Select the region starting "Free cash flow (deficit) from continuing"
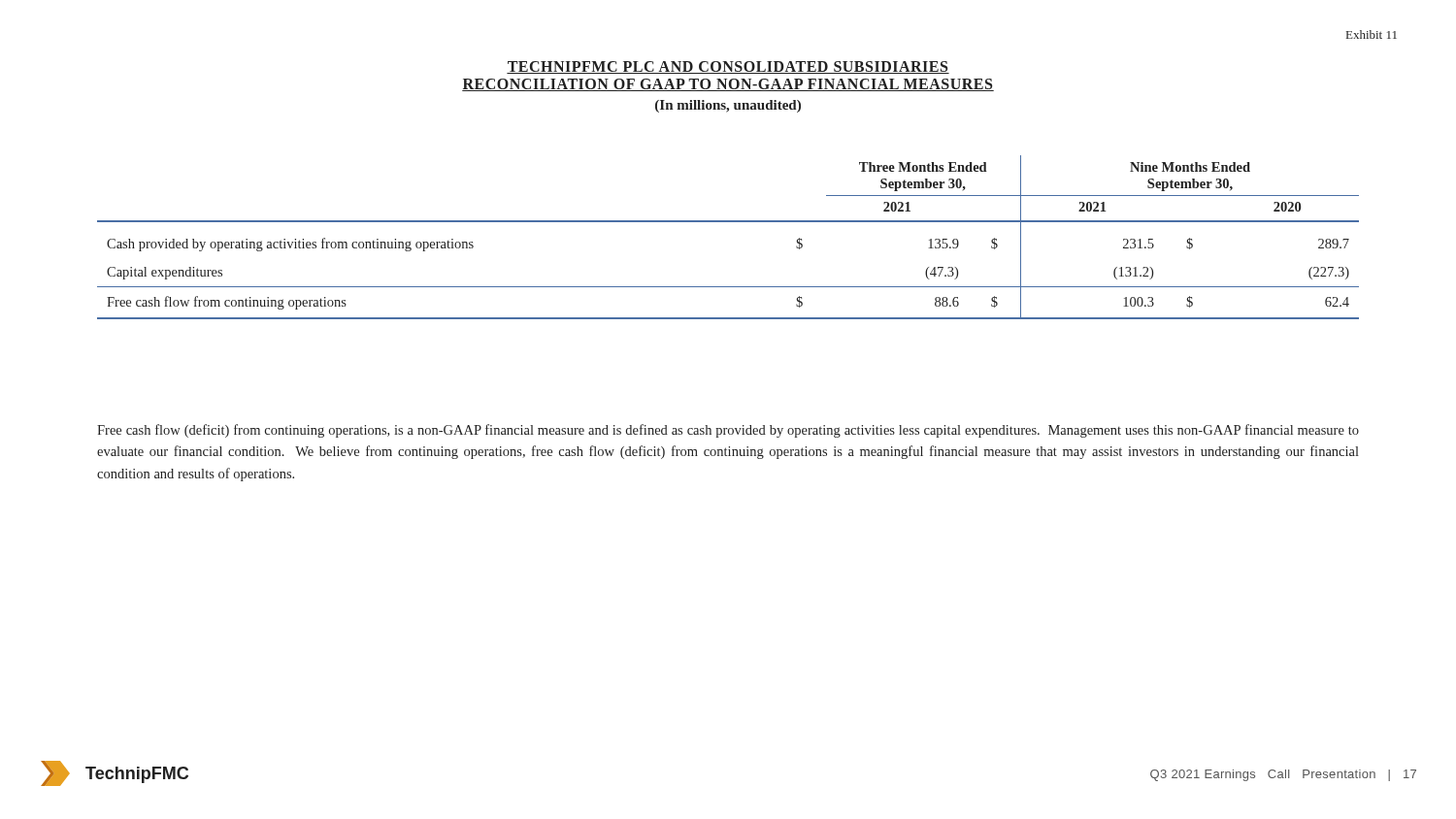 point(728,452)
